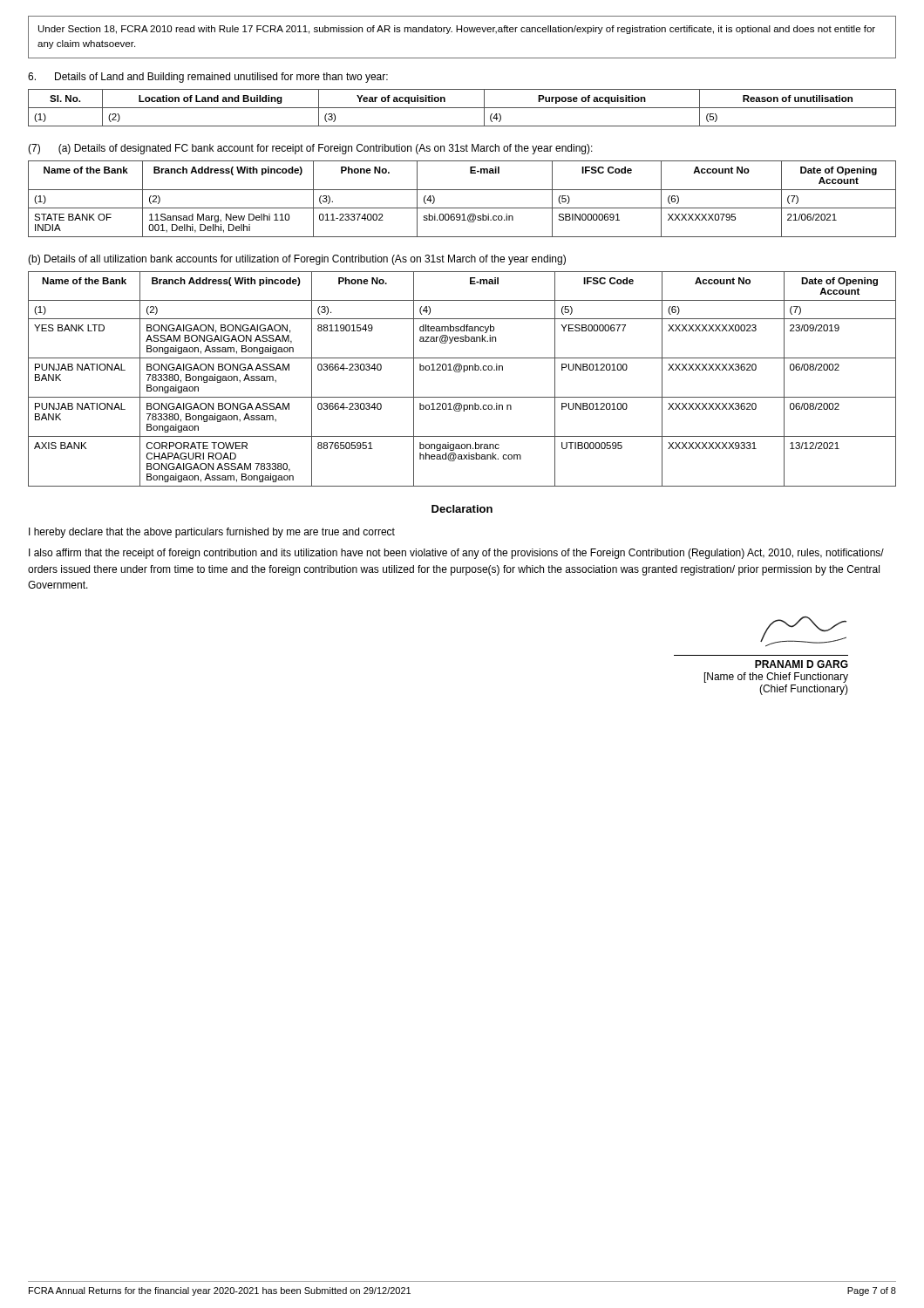This screenshot has height=1308, width=924.
Task: Where is the passage that starts "I hereby declare that"?
Action: point(211,532)
